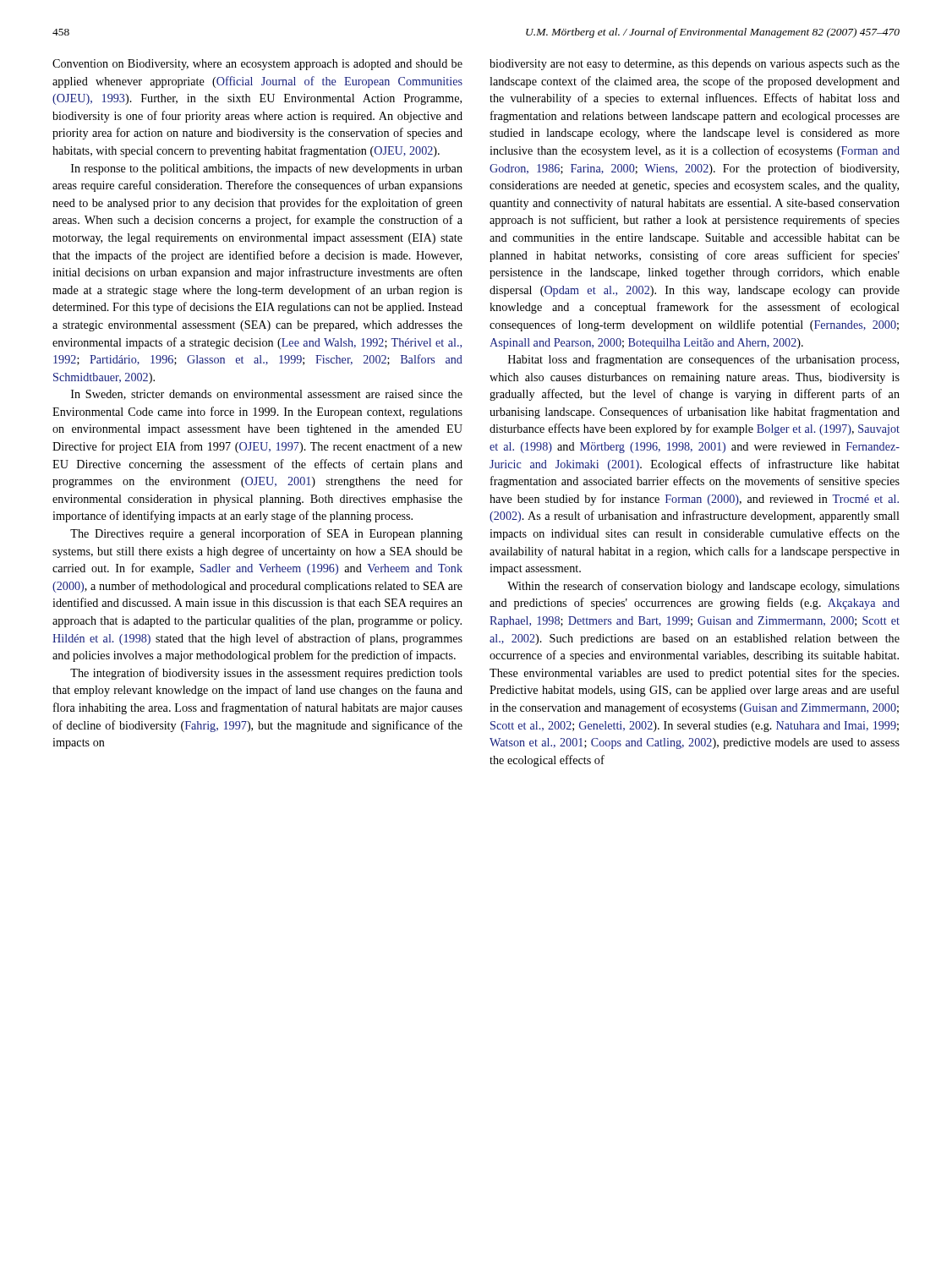The image size is (952, 1268).
Task: Navigate to the passage starting "In response to the political ambitions,"
Action: pos(257,273)
